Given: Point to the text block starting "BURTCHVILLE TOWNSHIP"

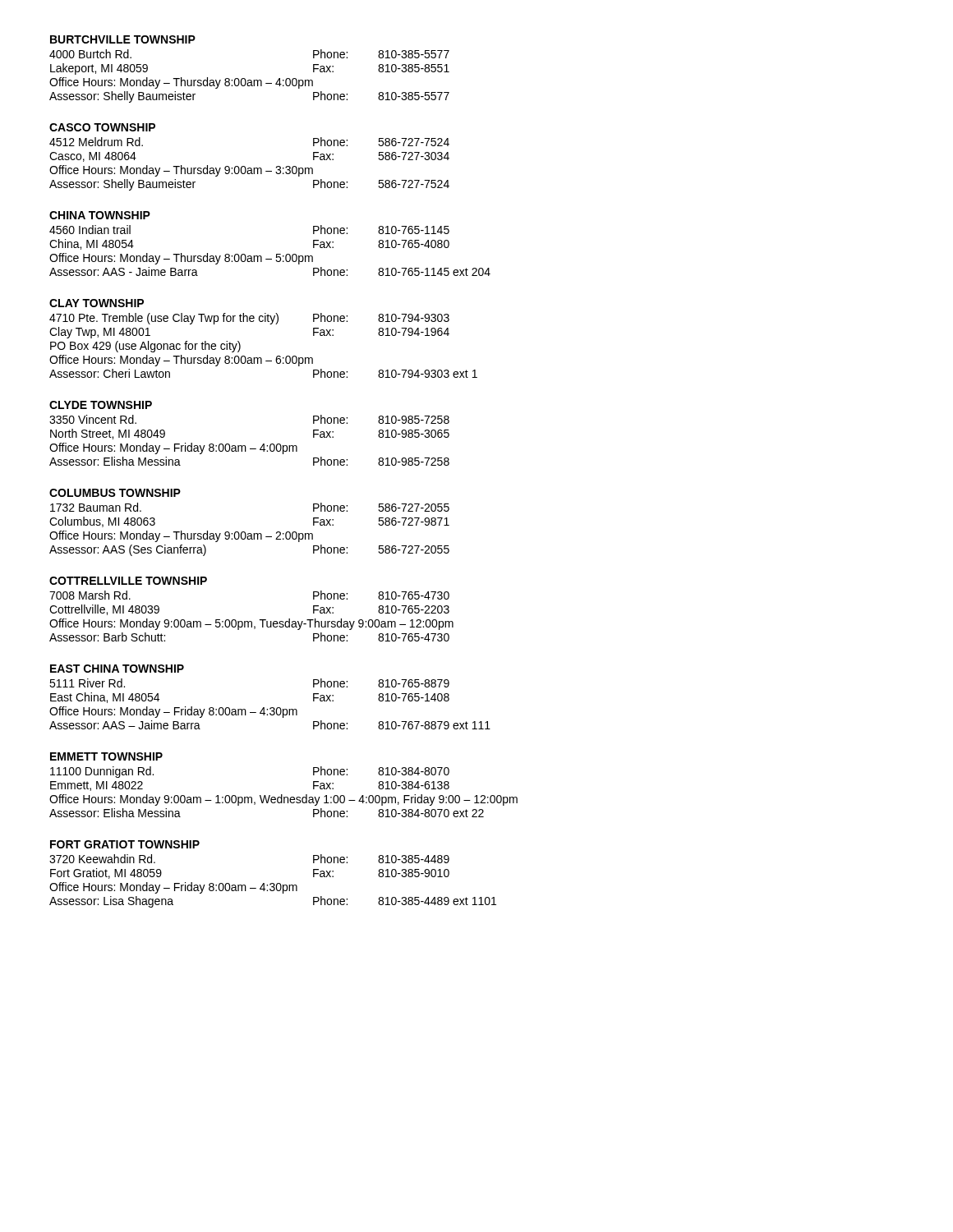Looking at the screenshot, I should point(122,39).
